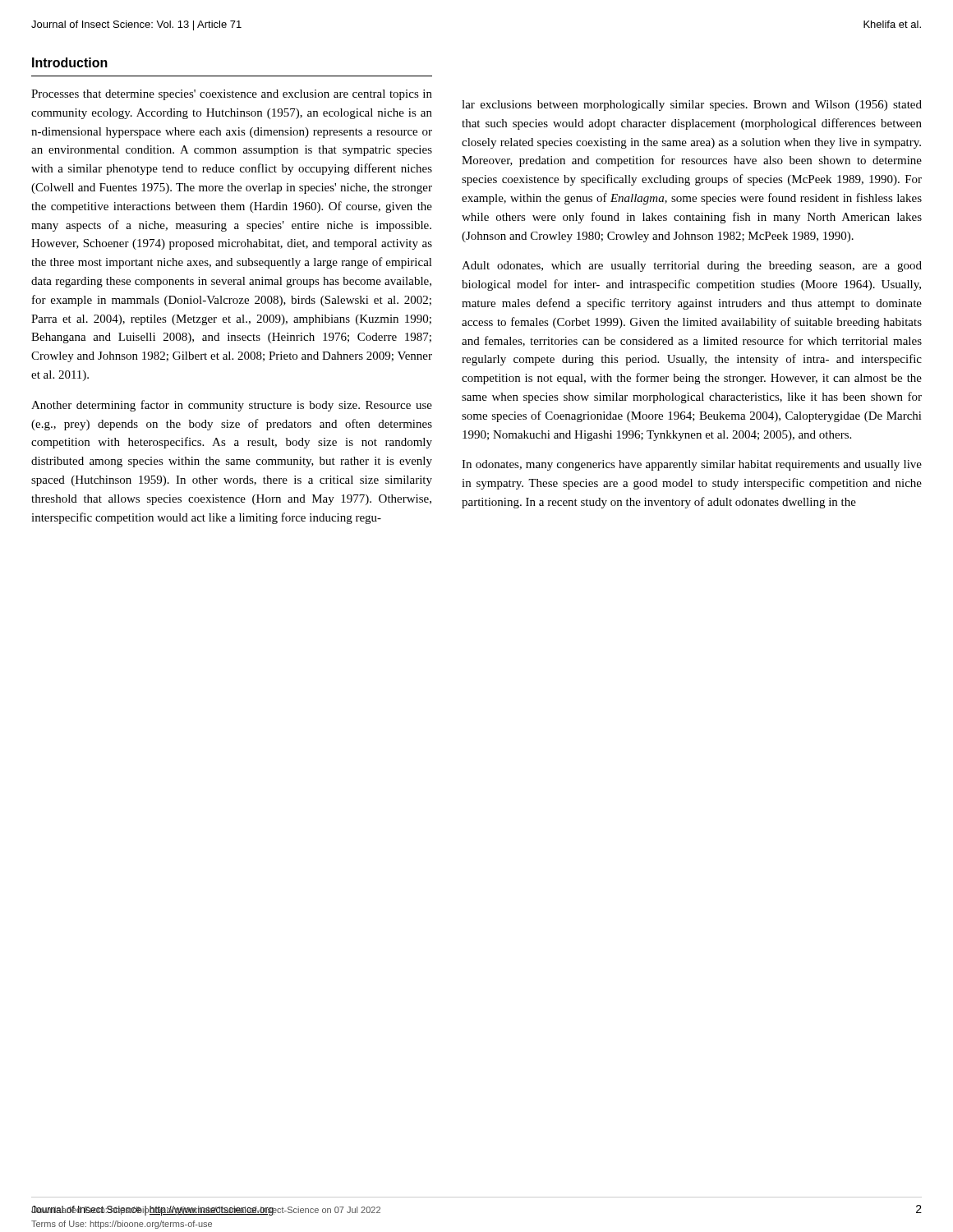Find the block starting "In odonates, many congenerics have apparently similar habitat"

692,483
